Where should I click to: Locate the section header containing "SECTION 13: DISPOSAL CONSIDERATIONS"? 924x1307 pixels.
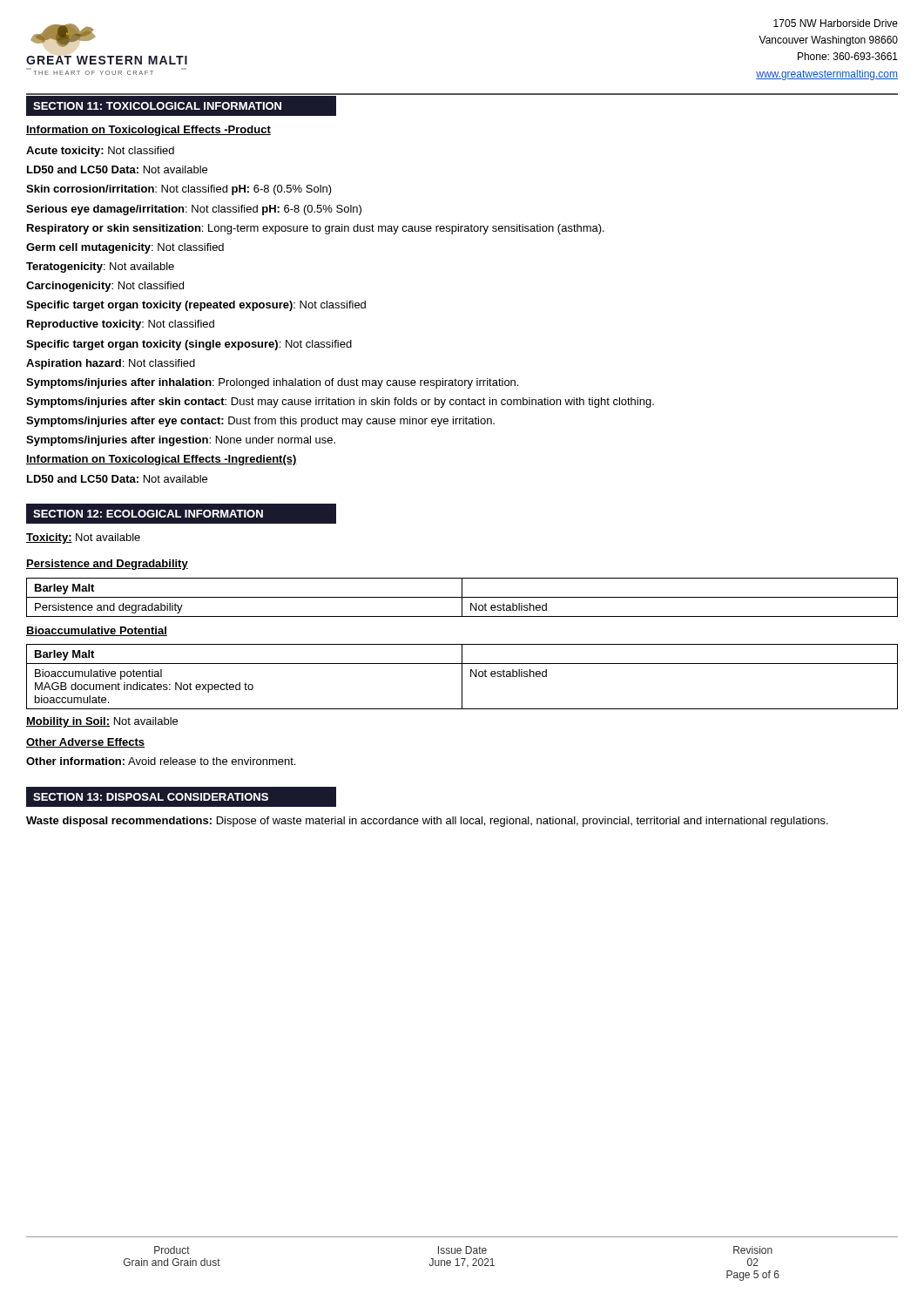click(181, 796)
